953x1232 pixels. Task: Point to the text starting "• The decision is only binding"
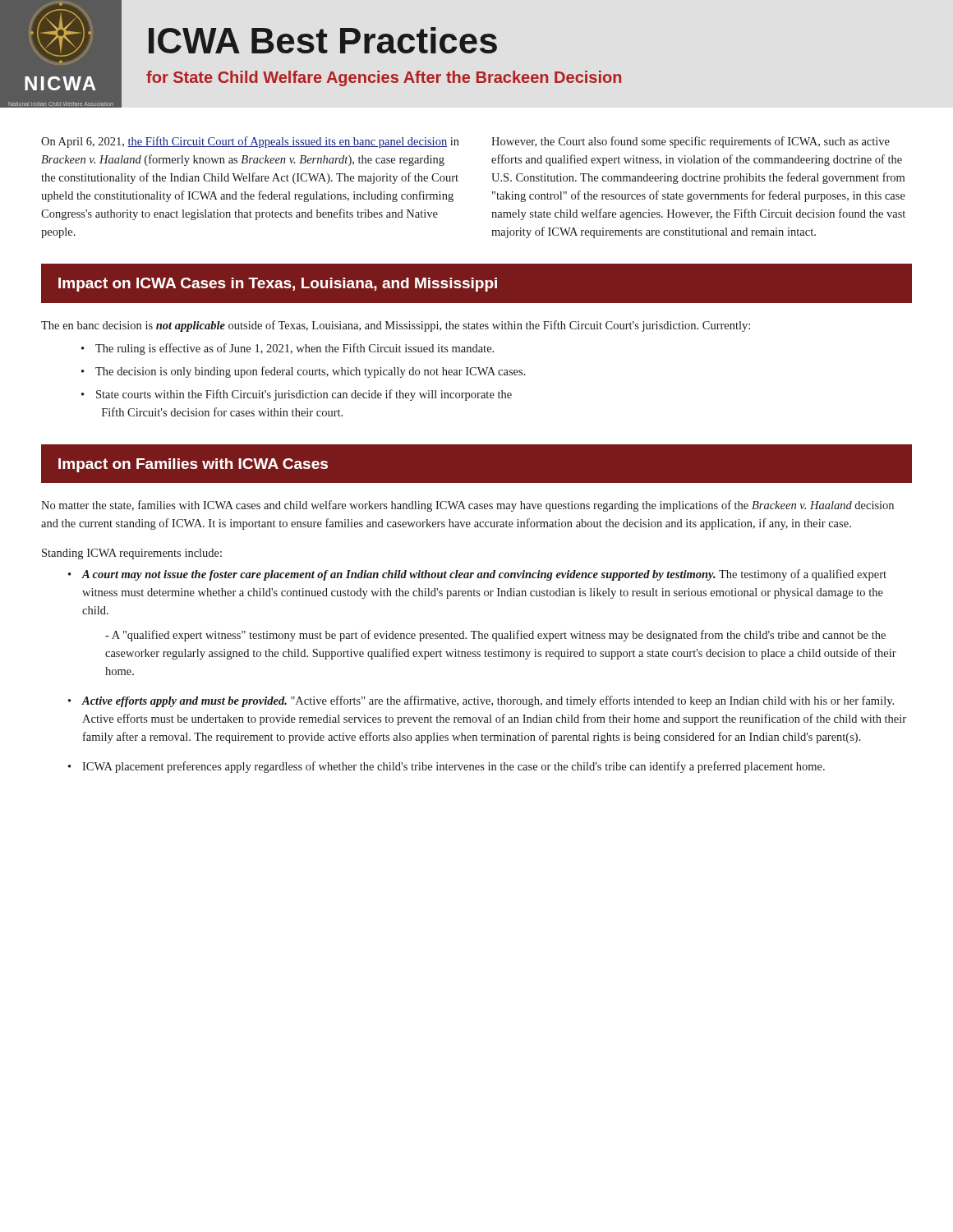tap(303, 371)
